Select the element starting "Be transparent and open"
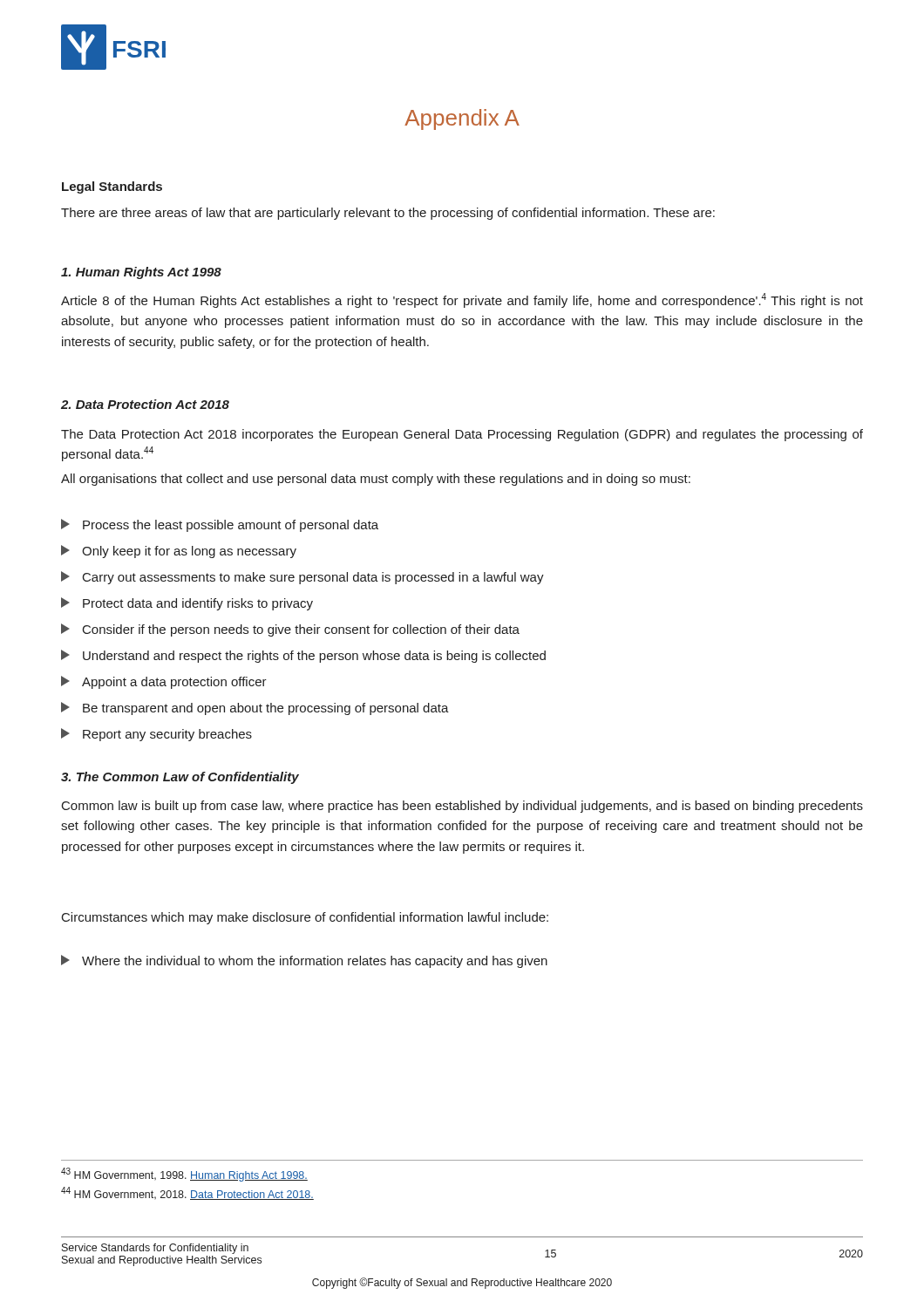This screenshot has width=924, height=1308. click(x=255, y=708)
